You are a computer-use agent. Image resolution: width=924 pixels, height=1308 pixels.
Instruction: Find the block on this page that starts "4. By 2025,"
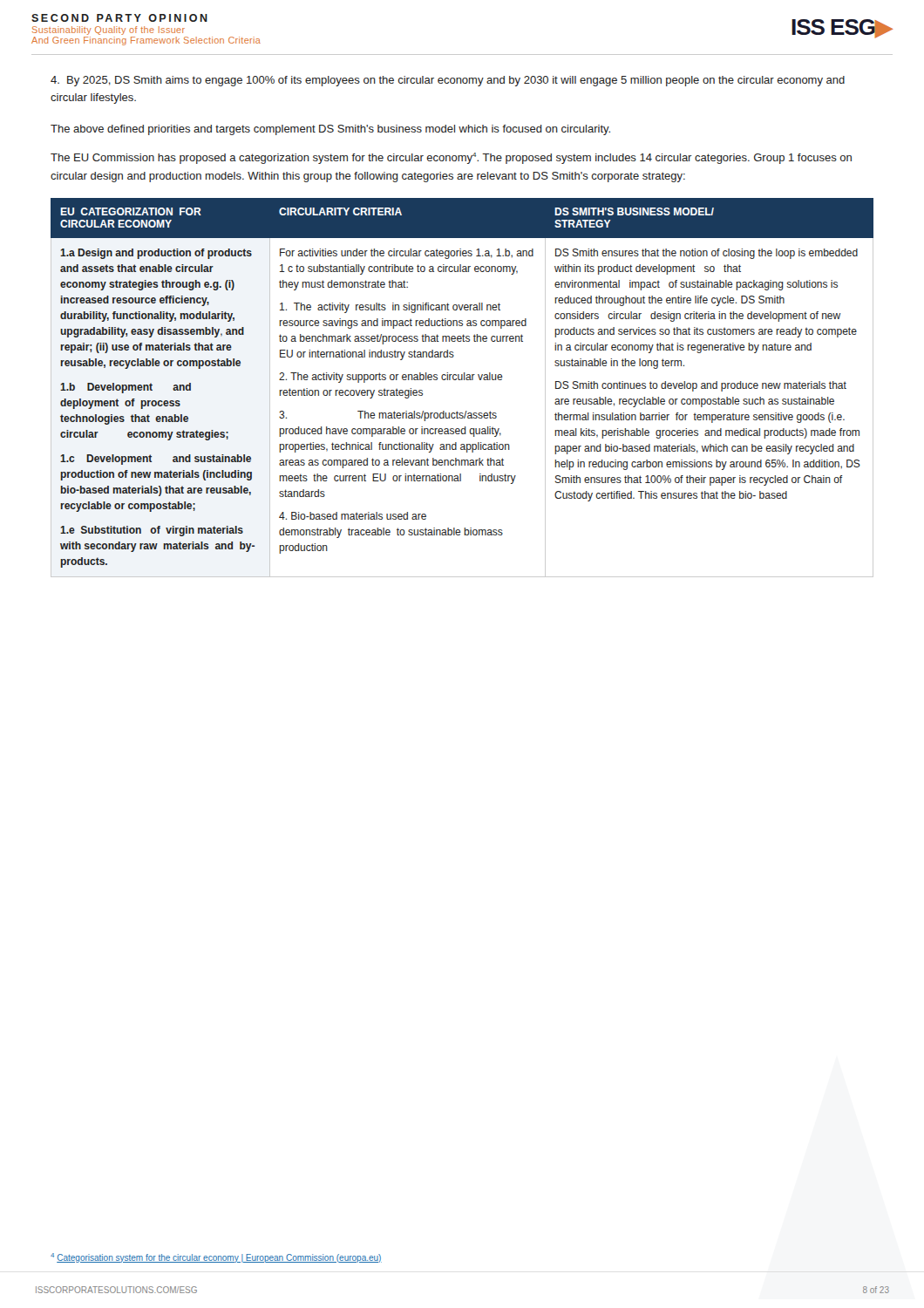coord(448,89)
